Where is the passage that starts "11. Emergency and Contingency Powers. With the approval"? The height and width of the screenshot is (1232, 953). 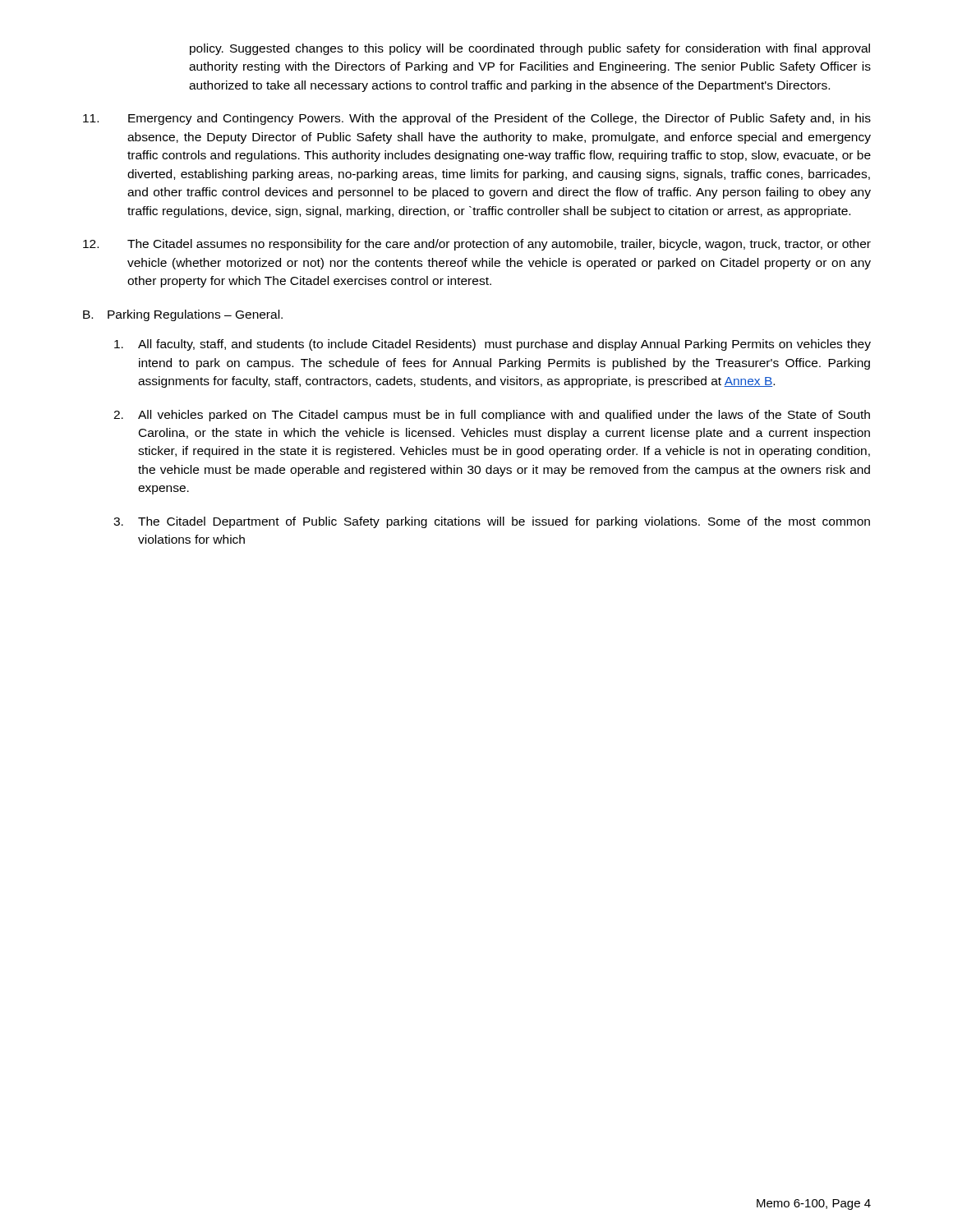coord(476,165)
